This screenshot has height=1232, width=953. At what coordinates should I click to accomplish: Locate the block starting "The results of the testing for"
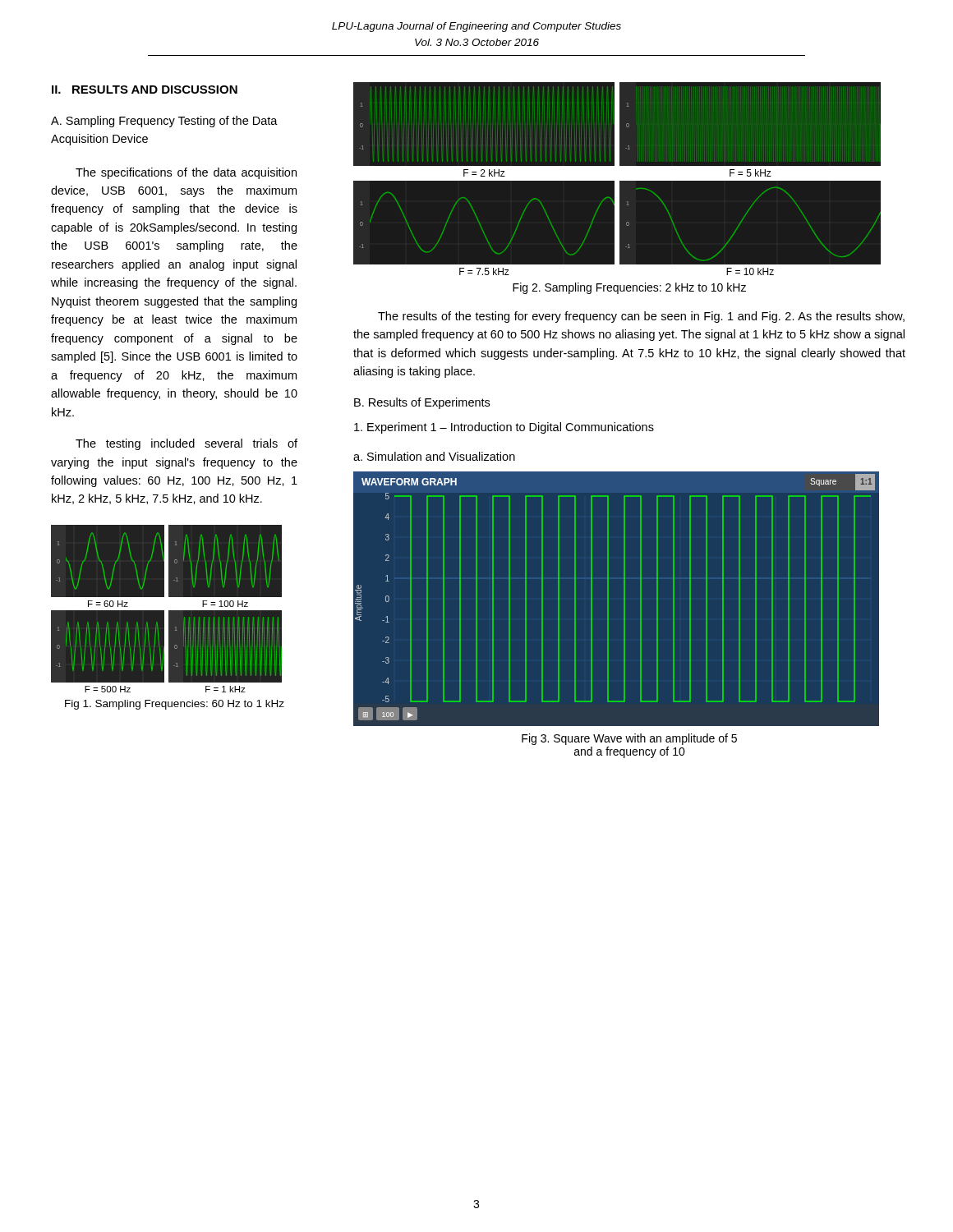coord(629,344)
